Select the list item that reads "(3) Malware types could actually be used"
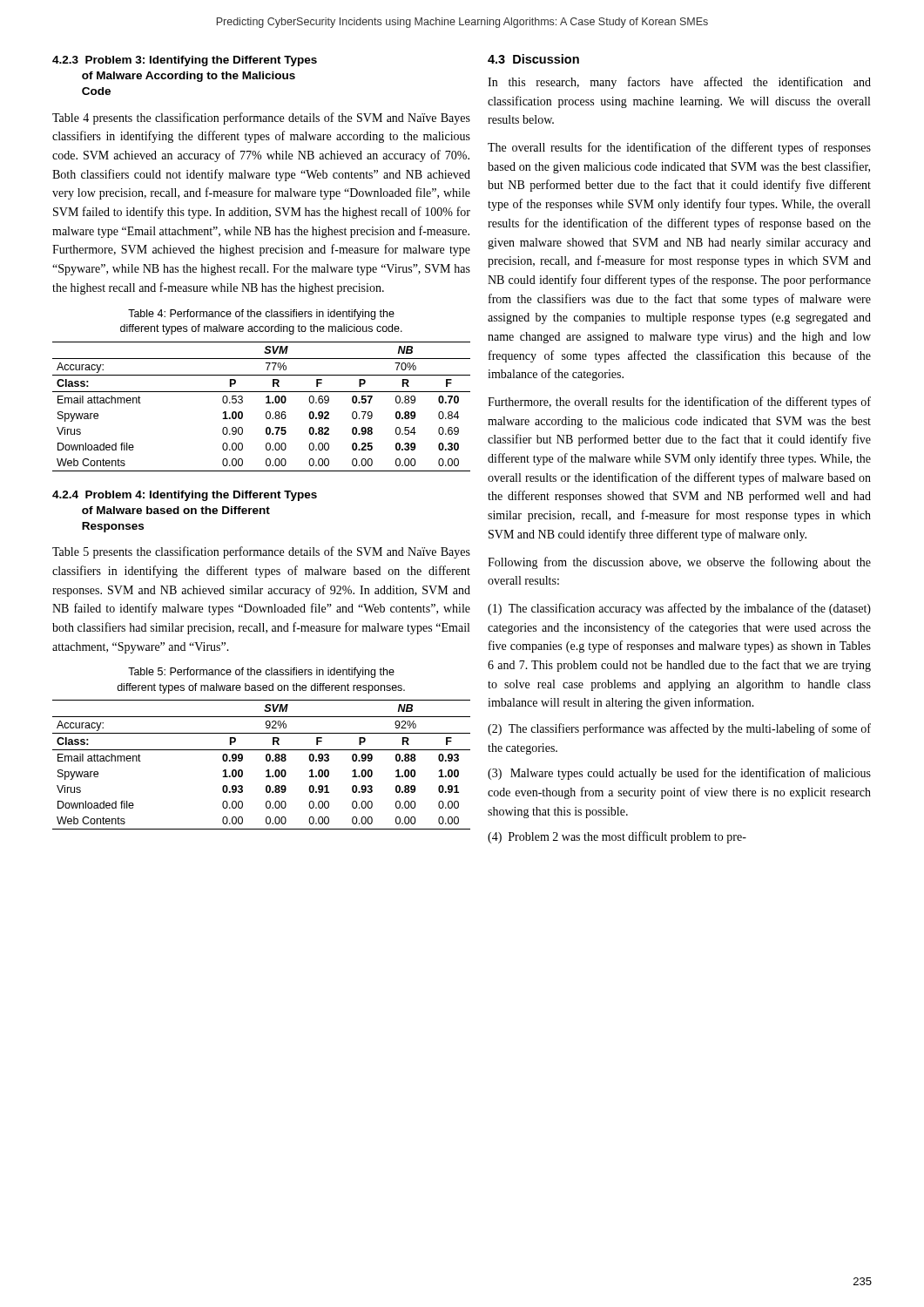This screenshot has height=1307, width=924. coord(679,792)
